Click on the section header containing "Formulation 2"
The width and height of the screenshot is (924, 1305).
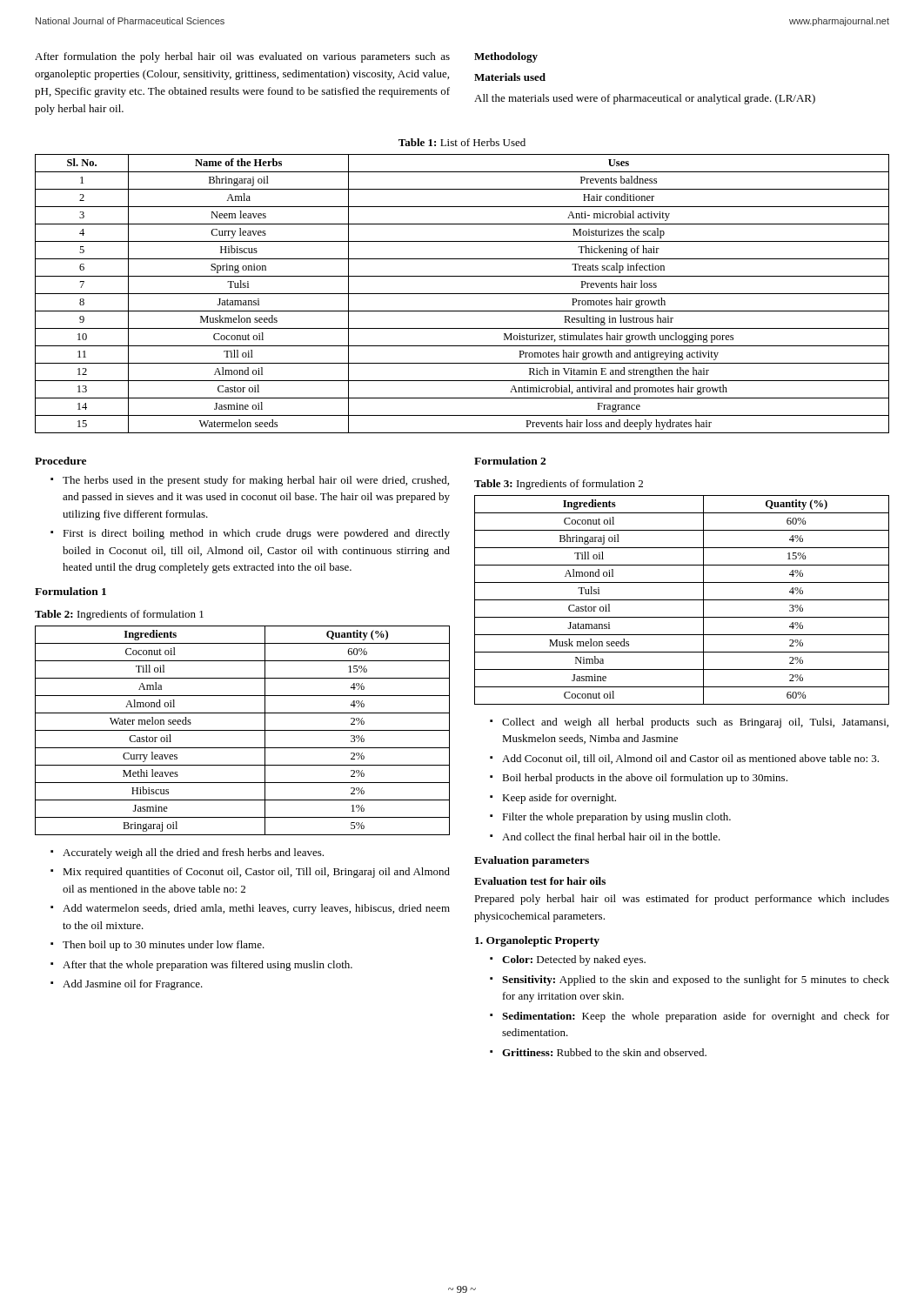(510, 460)
